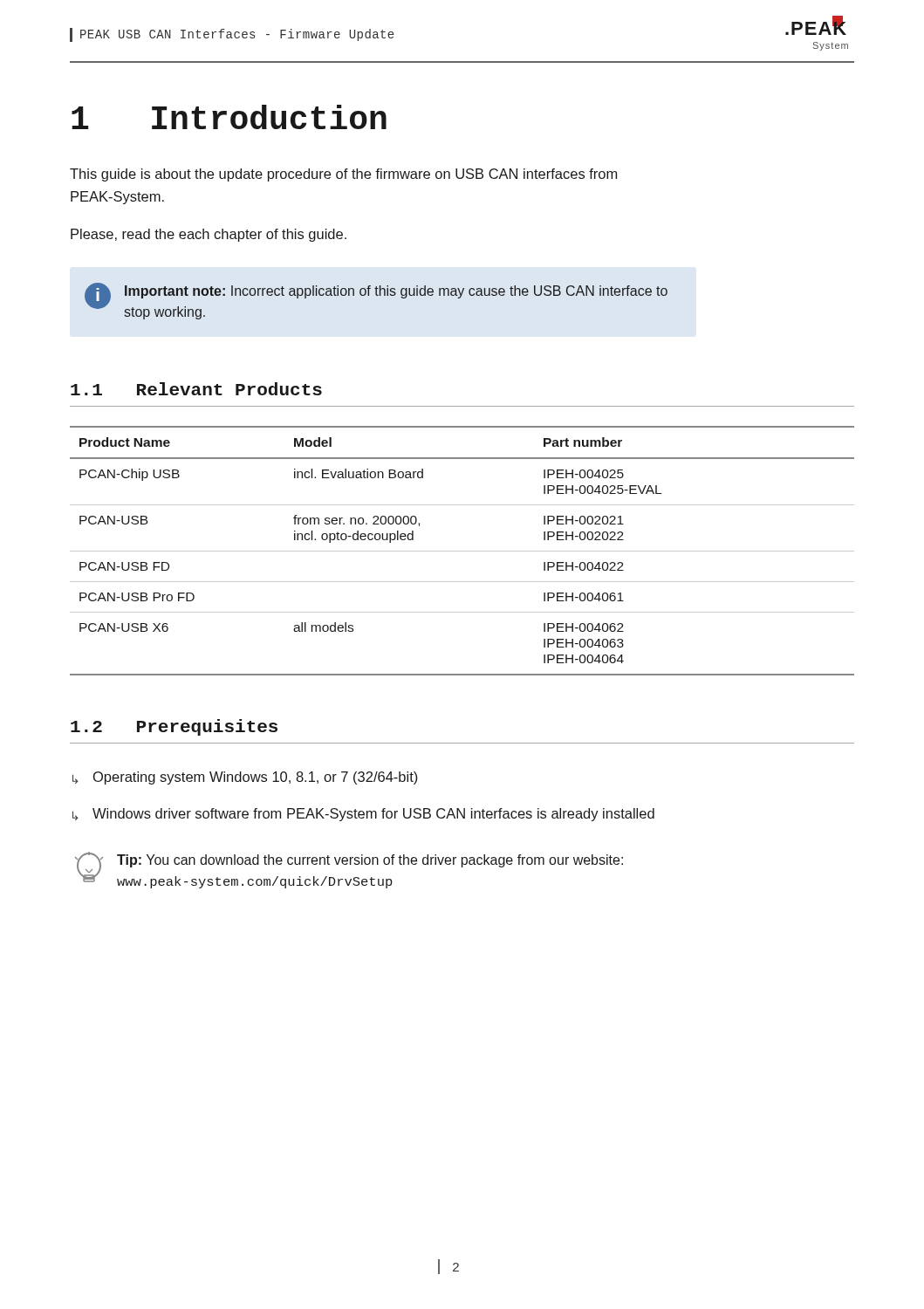Find the text block containing "i Important note:"
The height and width of the screenshot is (1309, 924).
[380, 302]
